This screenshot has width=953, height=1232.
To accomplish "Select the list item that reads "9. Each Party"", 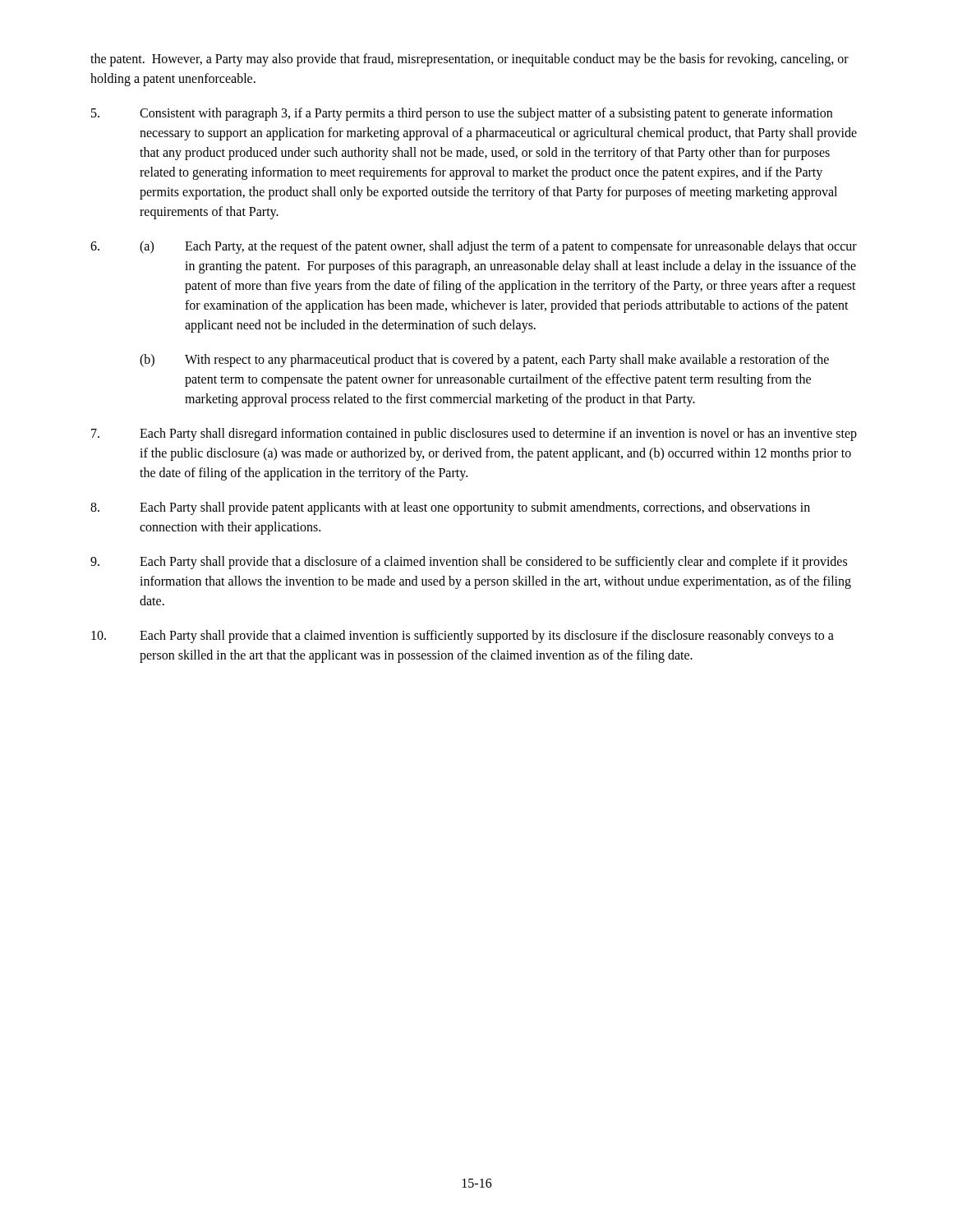I will [x=476, y=582].
